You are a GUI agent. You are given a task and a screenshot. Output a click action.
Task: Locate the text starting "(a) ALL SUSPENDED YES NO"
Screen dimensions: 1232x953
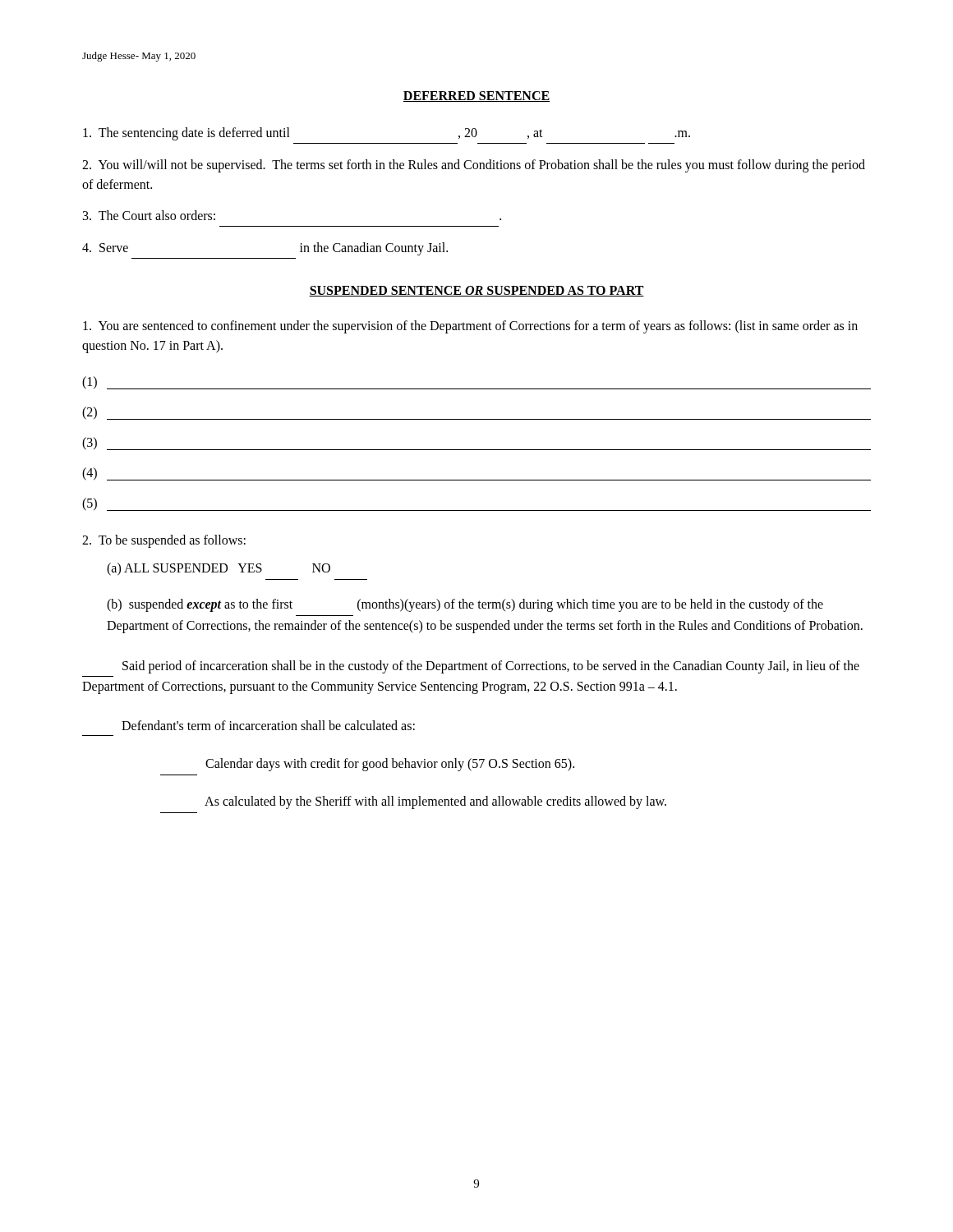[237, 569]
